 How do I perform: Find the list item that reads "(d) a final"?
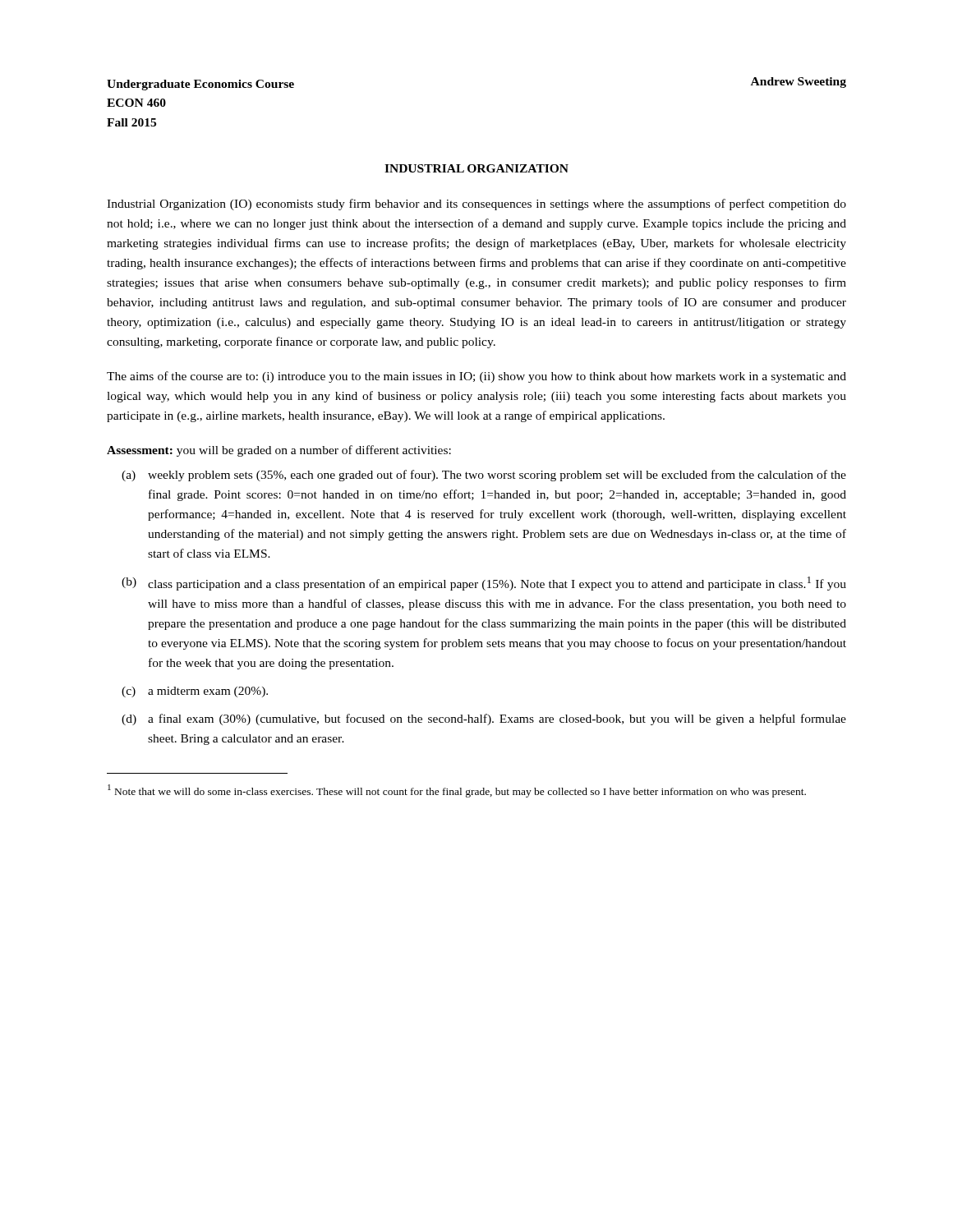484,729
